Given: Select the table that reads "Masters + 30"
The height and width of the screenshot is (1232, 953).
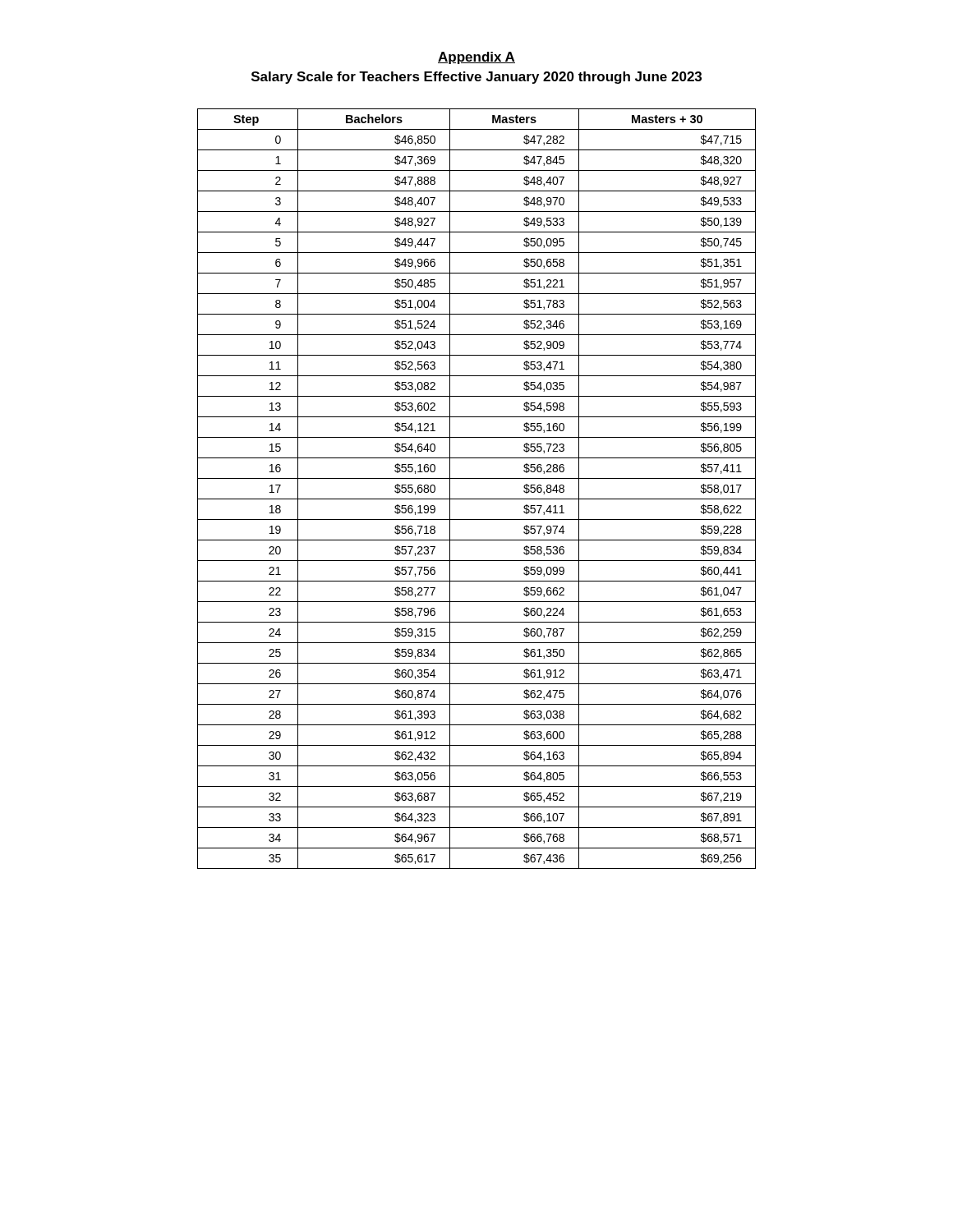Looking at the screenshot, I should coord(476,489).
